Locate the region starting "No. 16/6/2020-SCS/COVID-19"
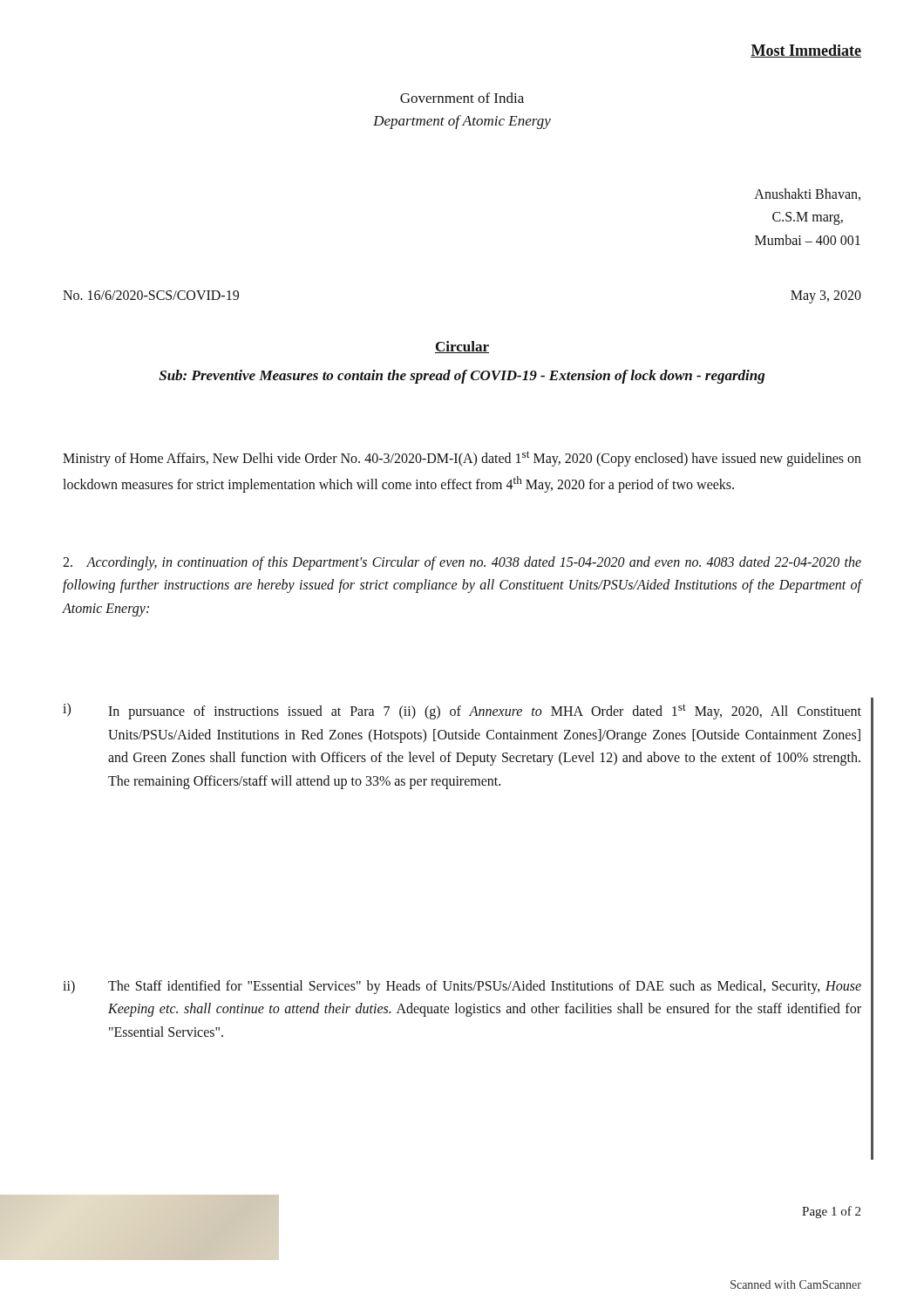The height and width of the screenshot is (1308, 924). [x=151, y=295]
